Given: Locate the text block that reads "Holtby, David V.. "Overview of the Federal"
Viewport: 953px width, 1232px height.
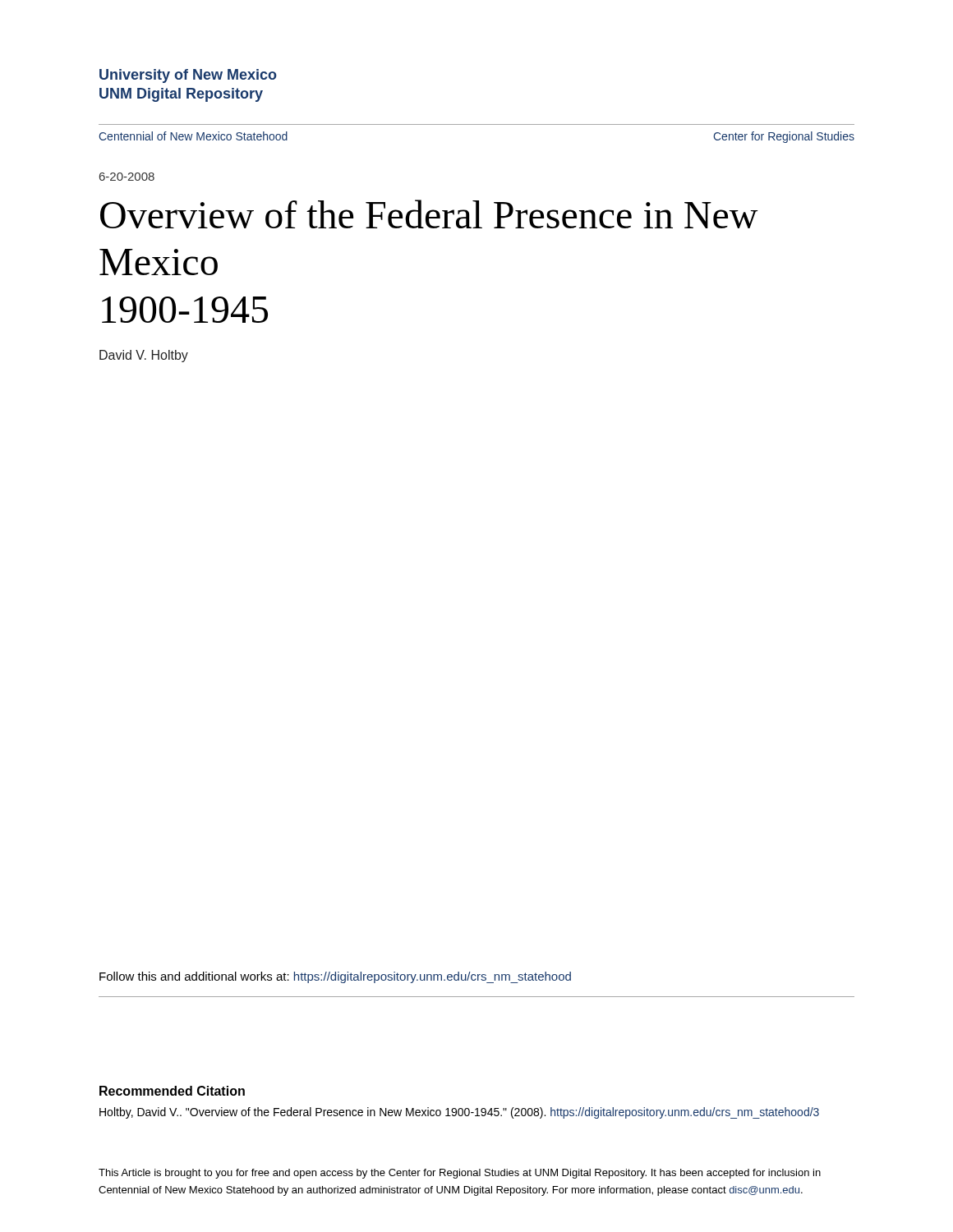Looking at the screenshot, I should pyautogui.click(x=459, y=1112).
